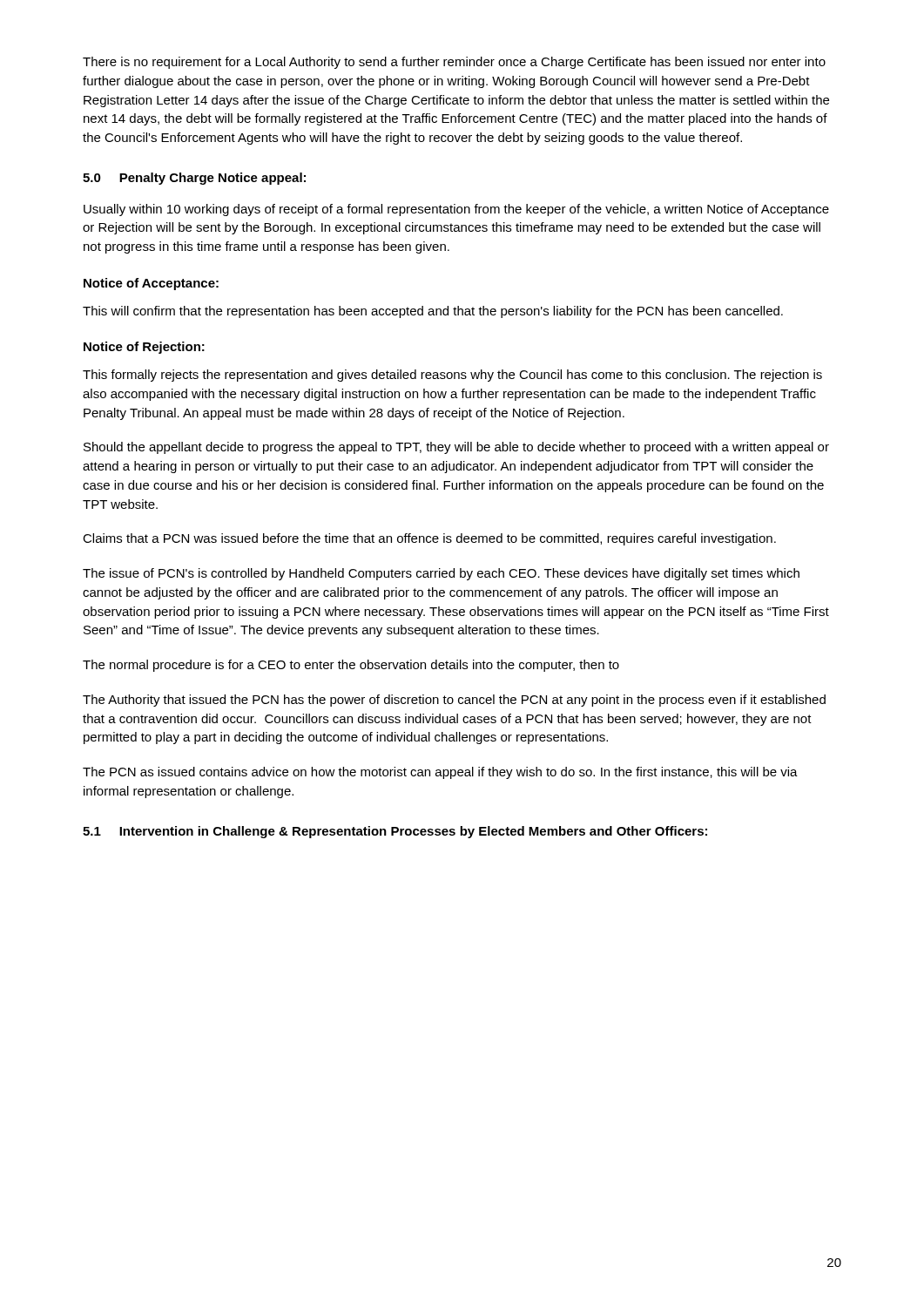Click on the text block starting "The Authority that"
Screen dimensions: 1307x924
[x=455, y=718]
